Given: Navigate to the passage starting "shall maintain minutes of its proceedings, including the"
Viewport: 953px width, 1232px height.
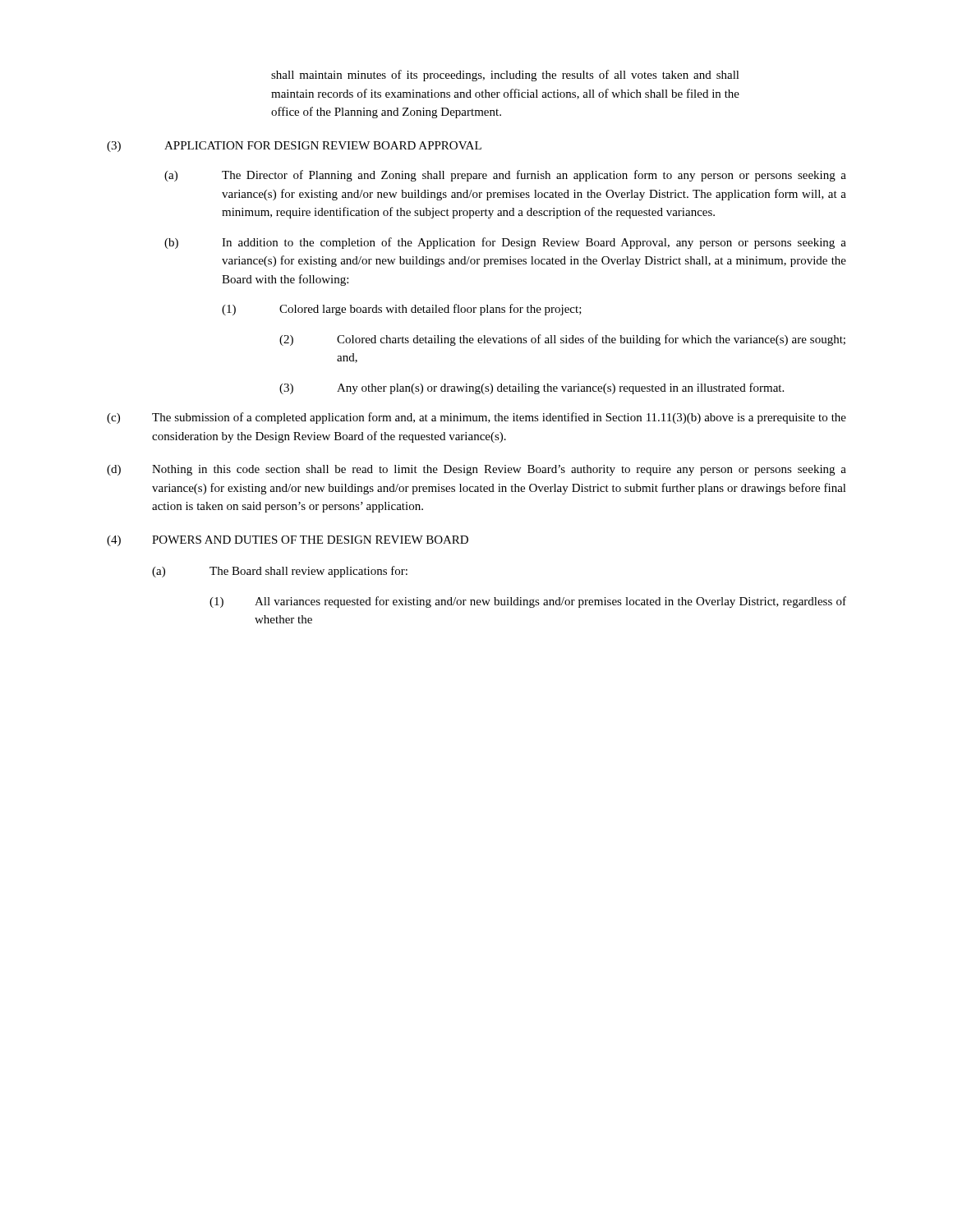Looking at the screenshot, I should (505, 93).
